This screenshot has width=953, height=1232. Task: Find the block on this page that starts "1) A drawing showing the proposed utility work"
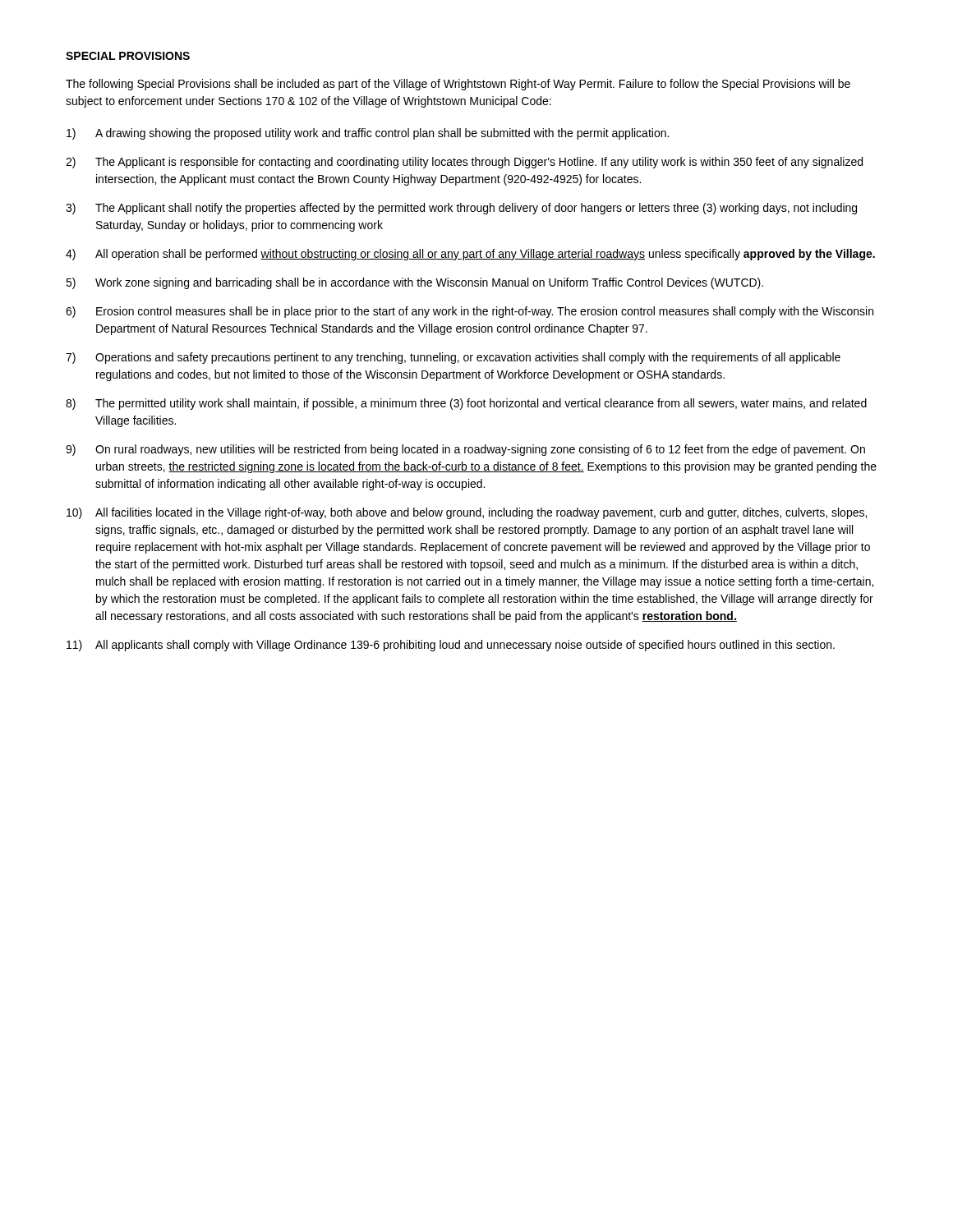476,133
